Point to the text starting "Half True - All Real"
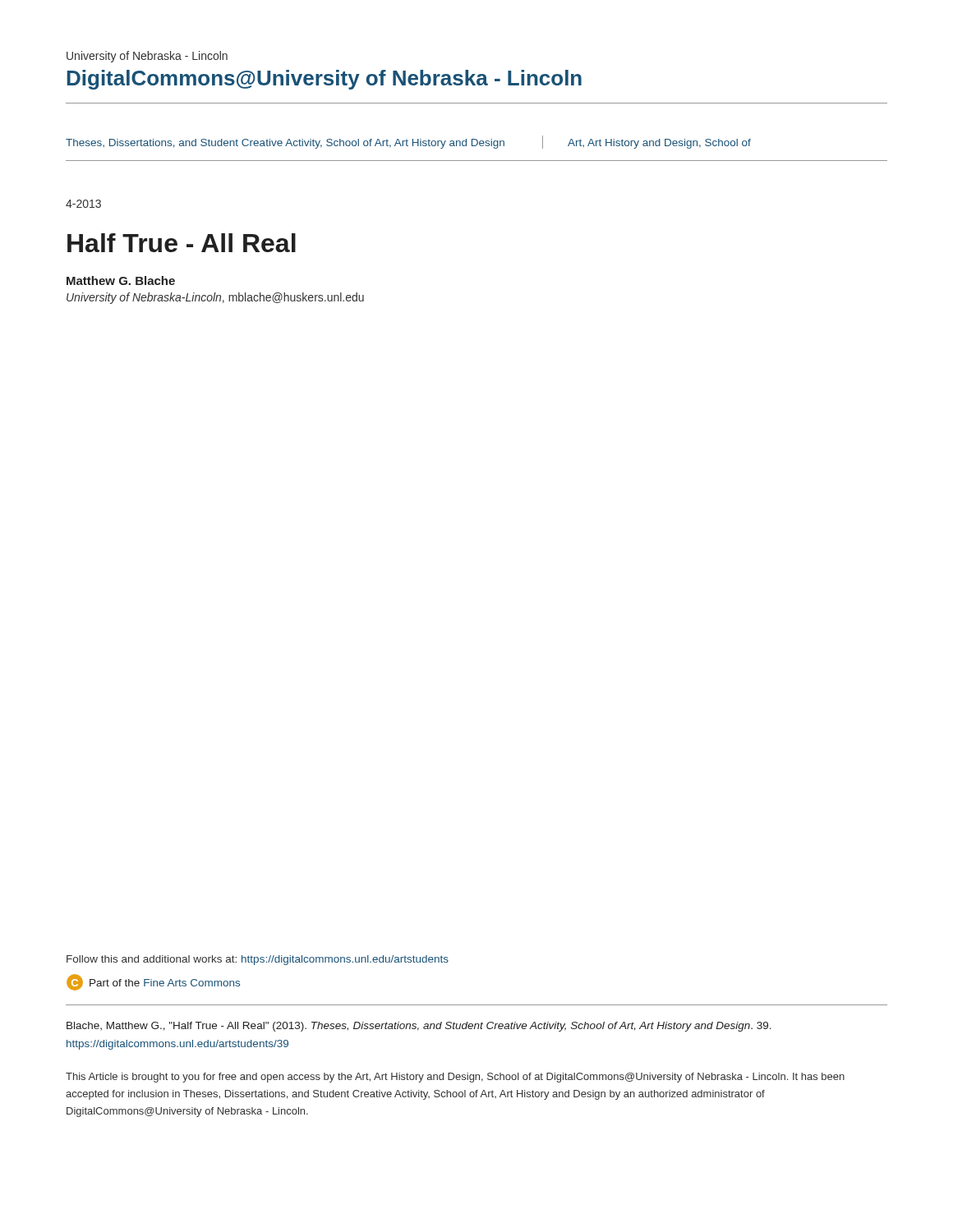953x1232 pixels. click(x=181, y=243)
